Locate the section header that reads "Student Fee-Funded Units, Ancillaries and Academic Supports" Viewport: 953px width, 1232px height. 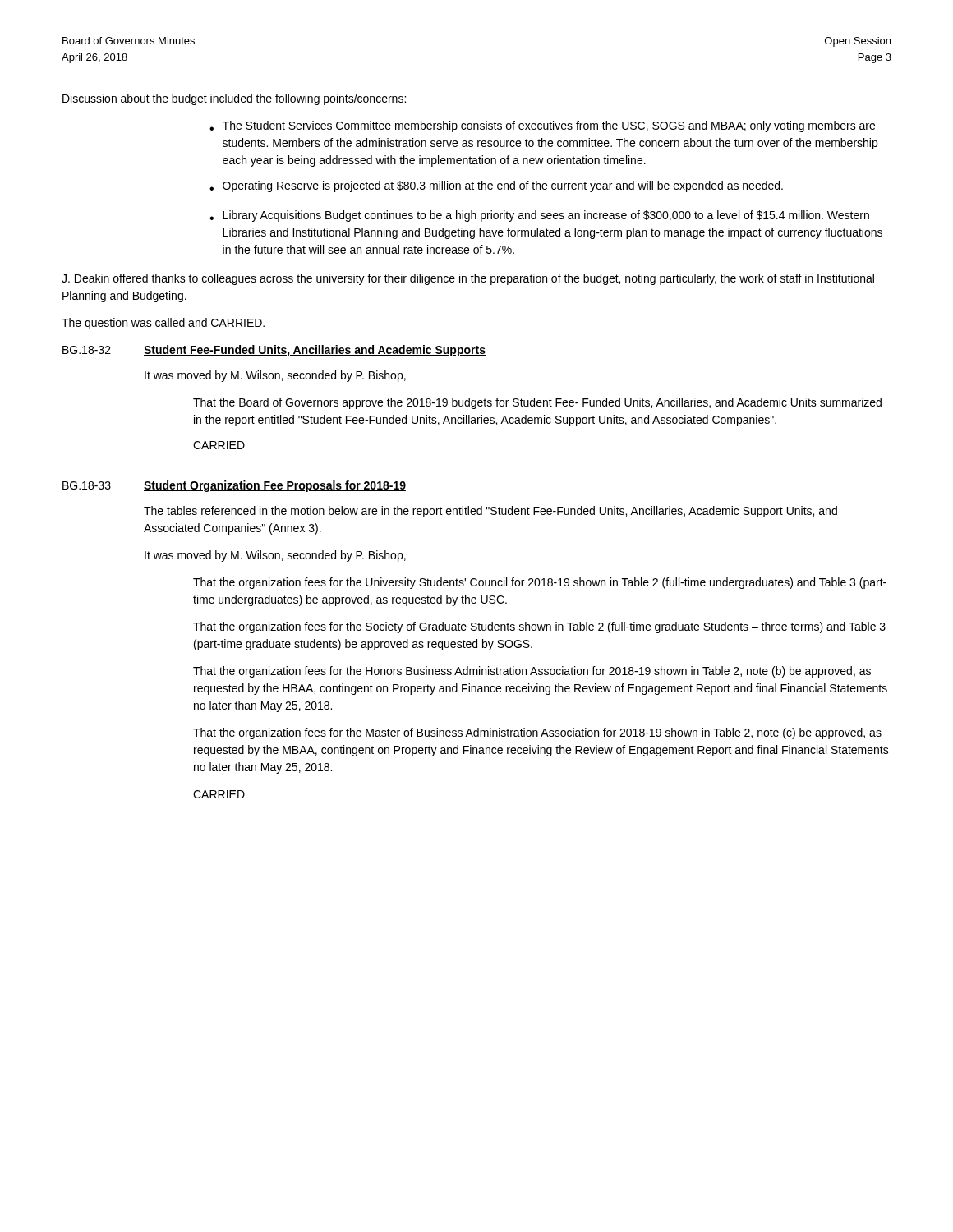point(315,350)
